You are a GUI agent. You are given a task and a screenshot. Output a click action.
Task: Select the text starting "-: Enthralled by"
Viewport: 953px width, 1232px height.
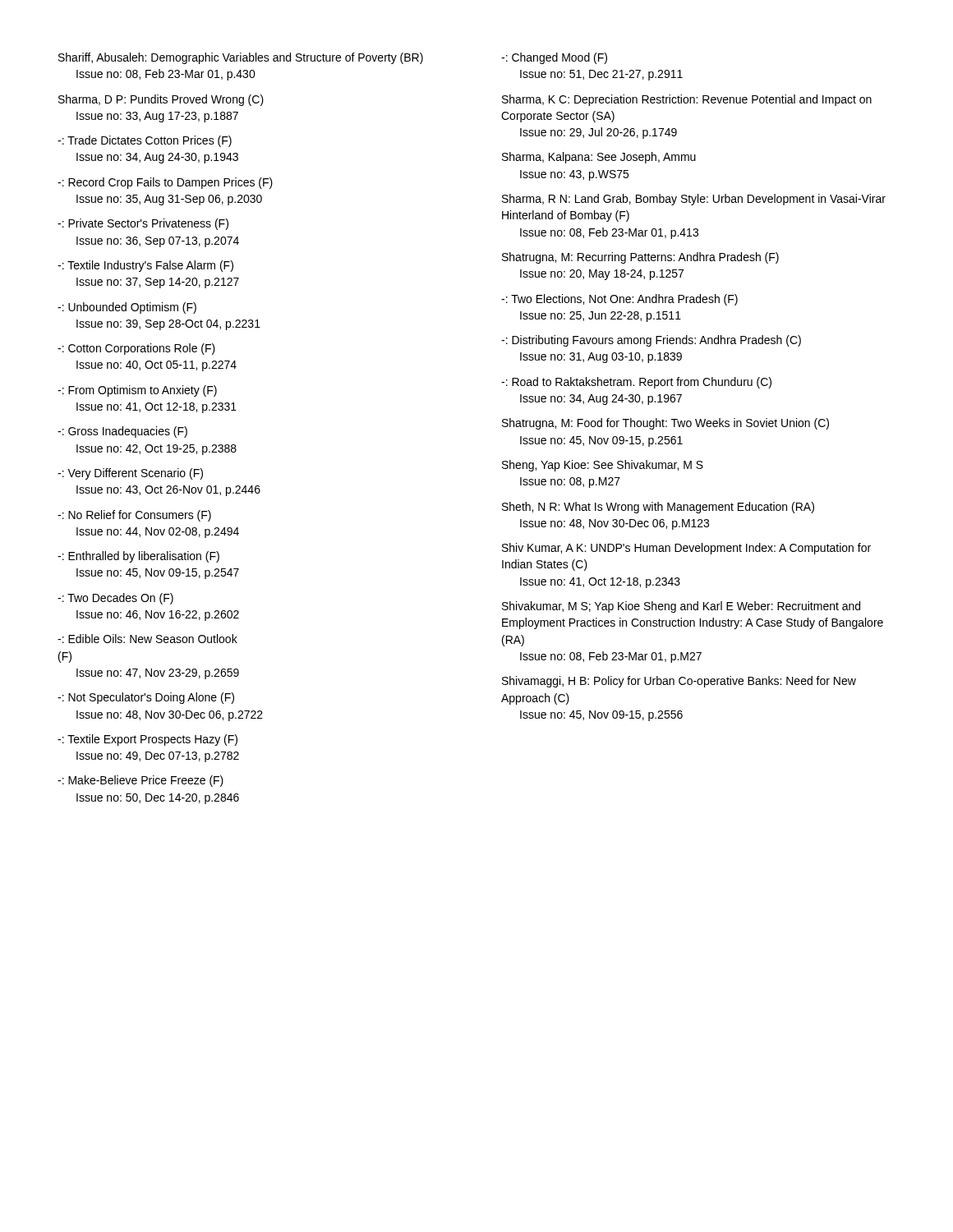[x=138, y=557]
